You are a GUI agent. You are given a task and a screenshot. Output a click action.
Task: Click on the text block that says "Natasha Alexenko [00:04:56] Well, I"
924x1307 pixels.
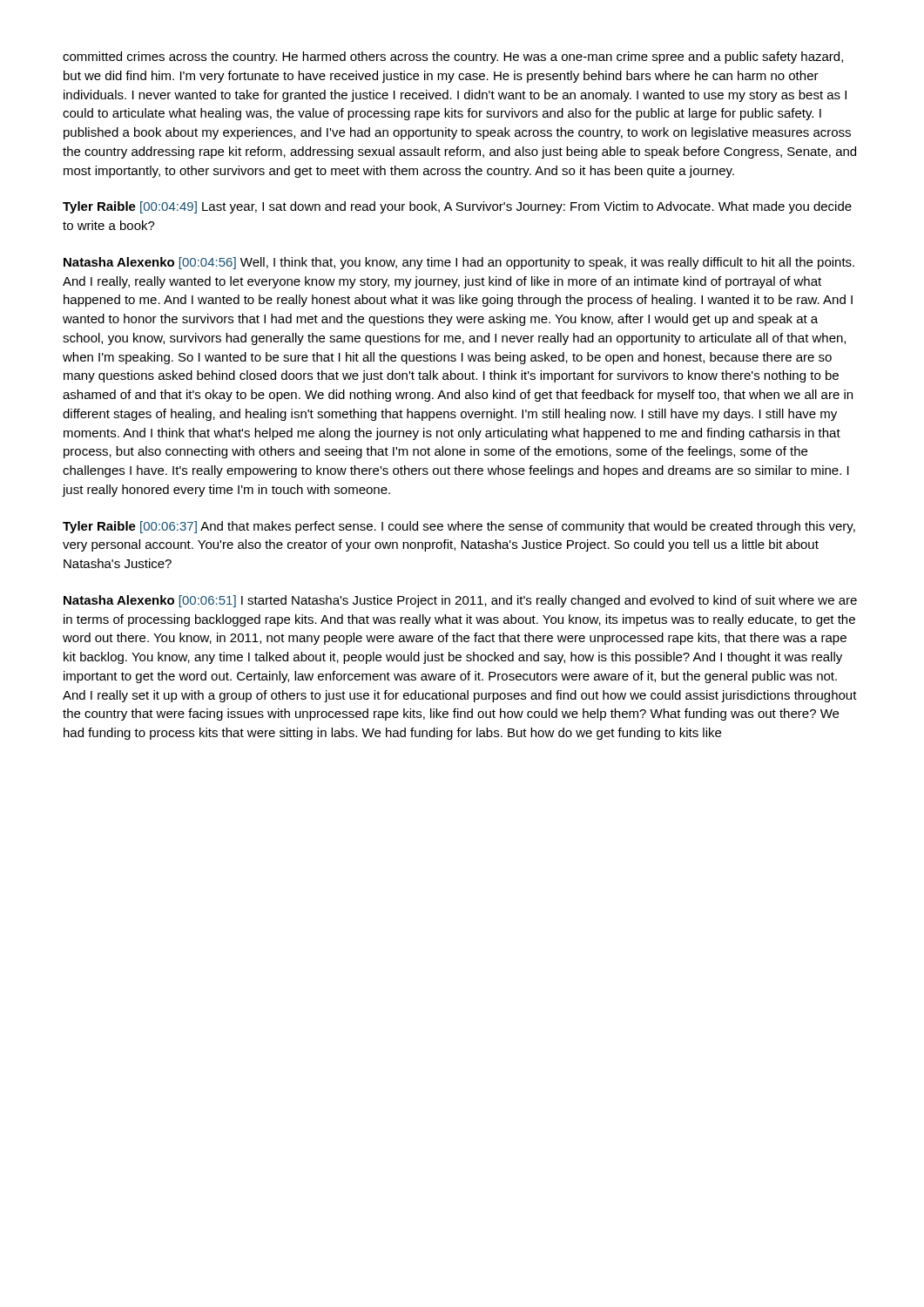click(x=459, y=375)
